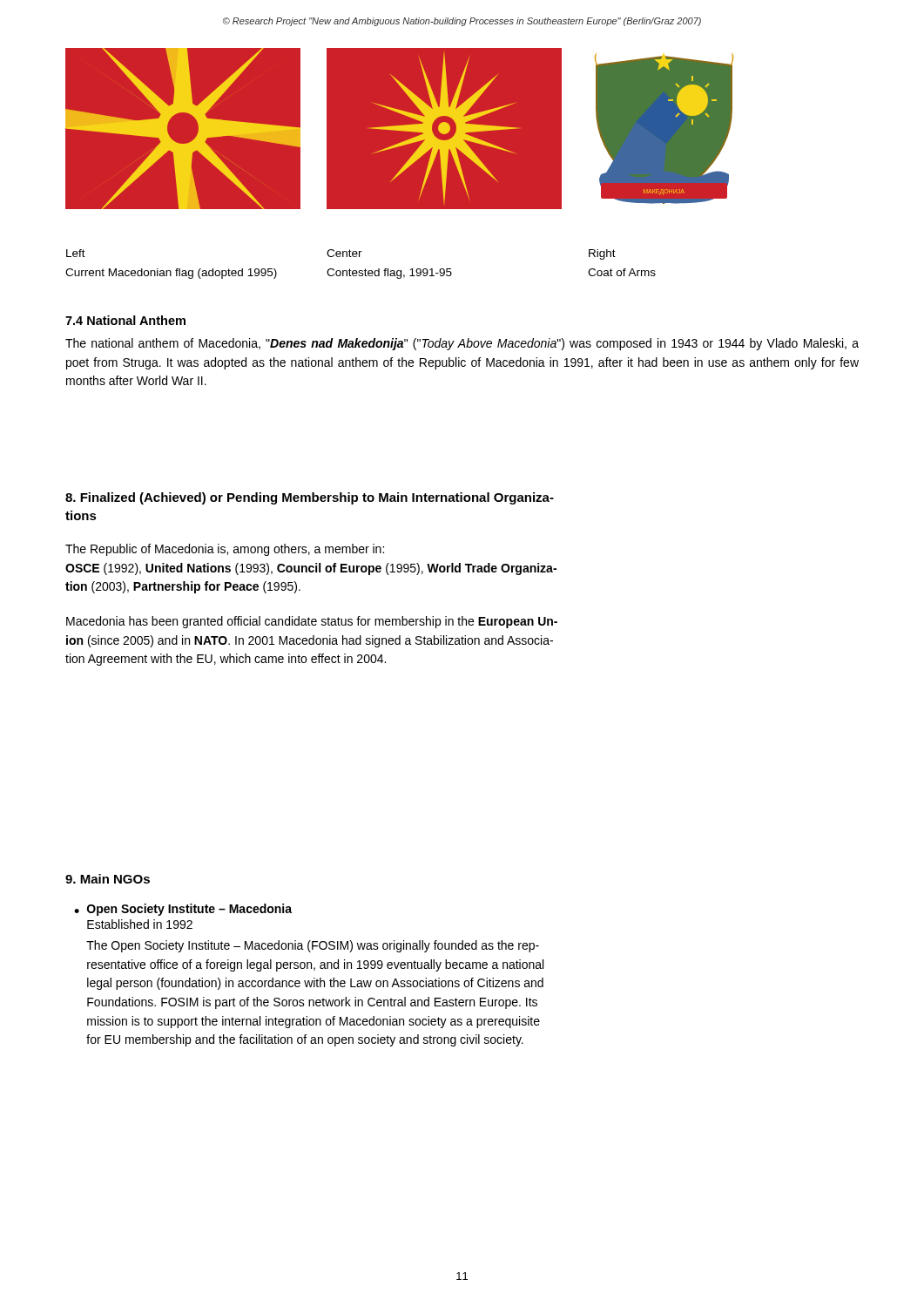Click on the text block that reads "The national anthem of Macedonia,"
924x1307 pixels.
coord(462,362)
